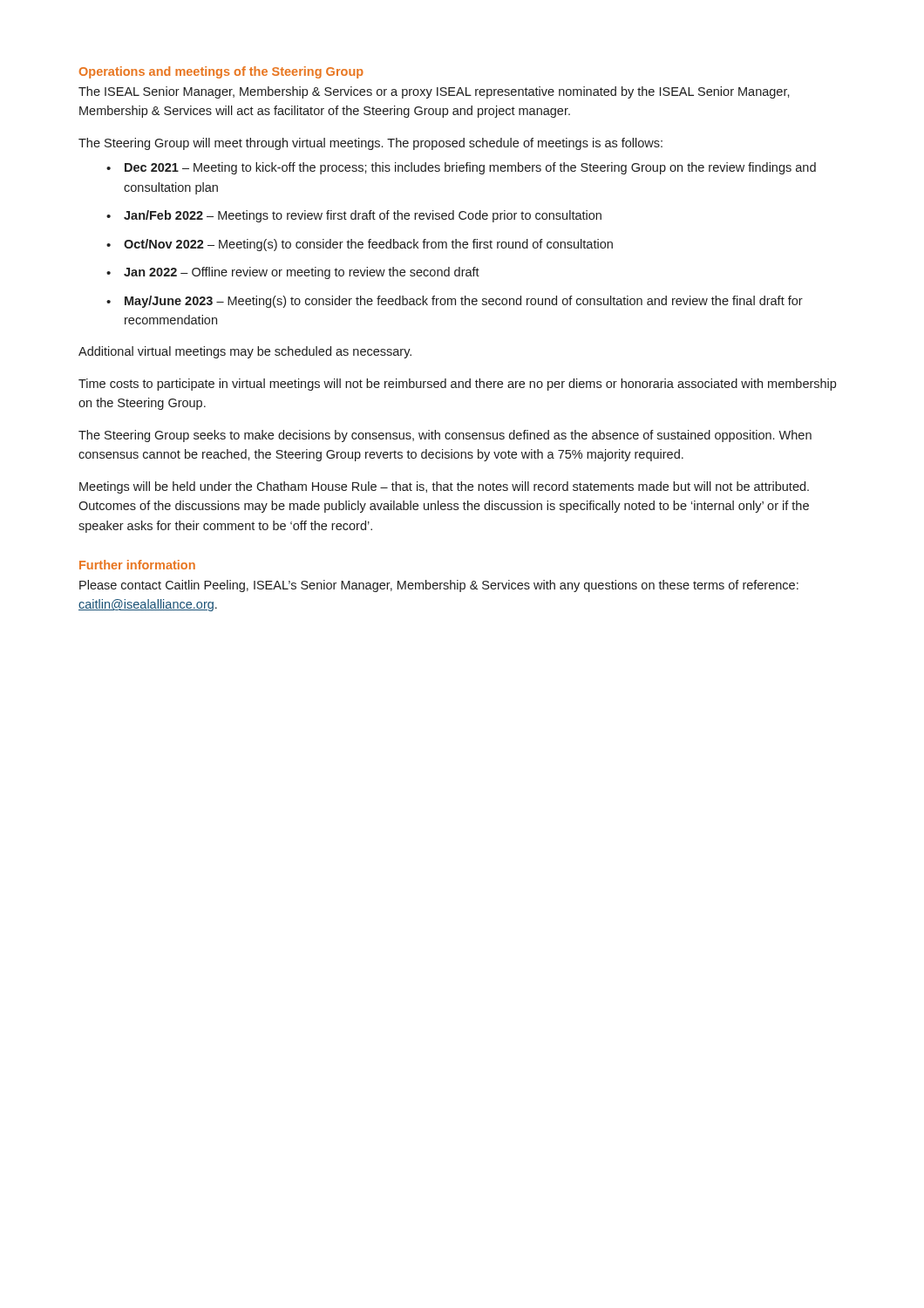924x1308 pixels.
Task: Locate the text block that reads "Time costs to participate in"
Action: click(458, 393)
